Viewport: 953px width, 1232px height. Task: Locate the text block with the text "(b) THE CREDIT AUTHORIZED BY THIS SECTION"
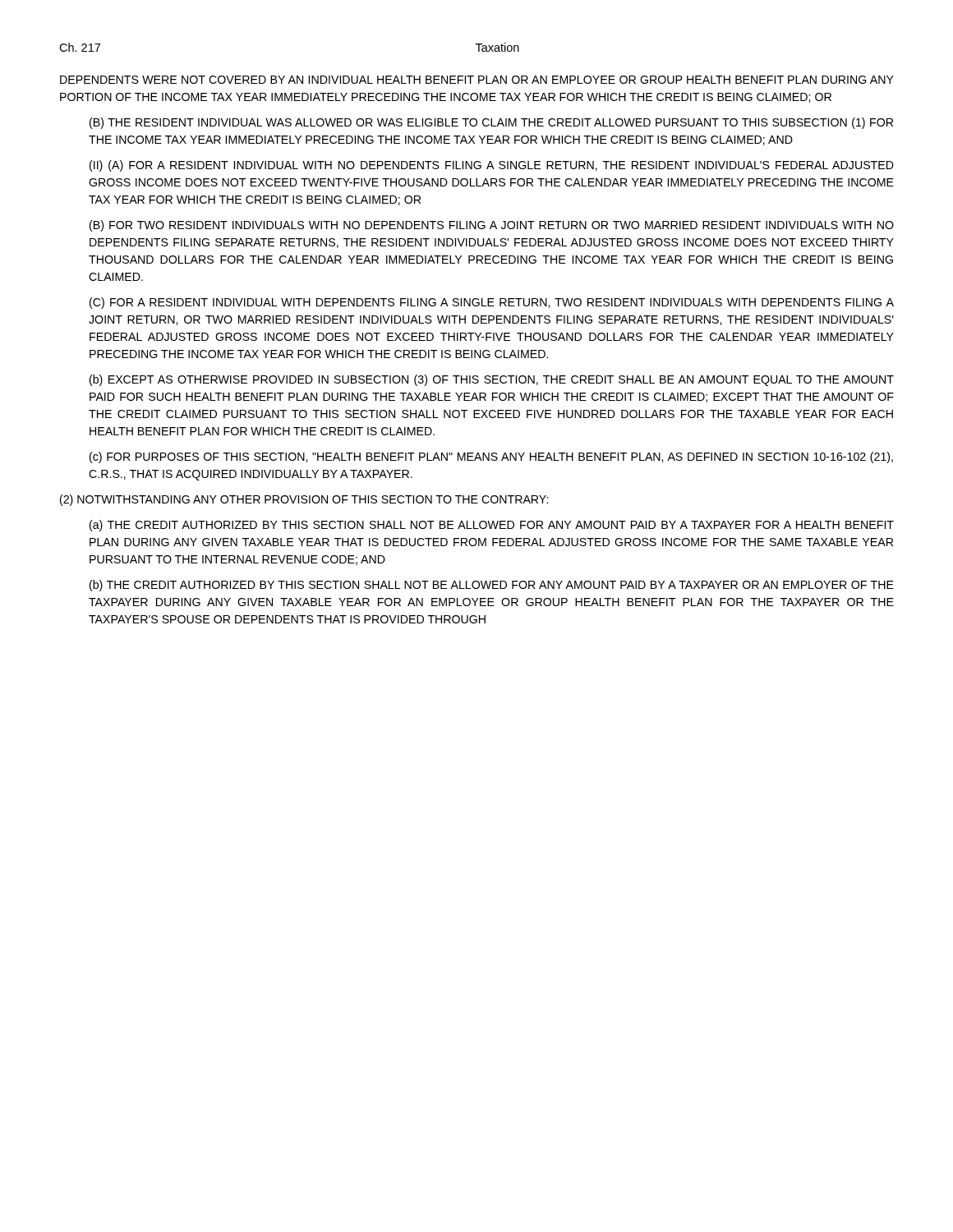coord(491,602)
